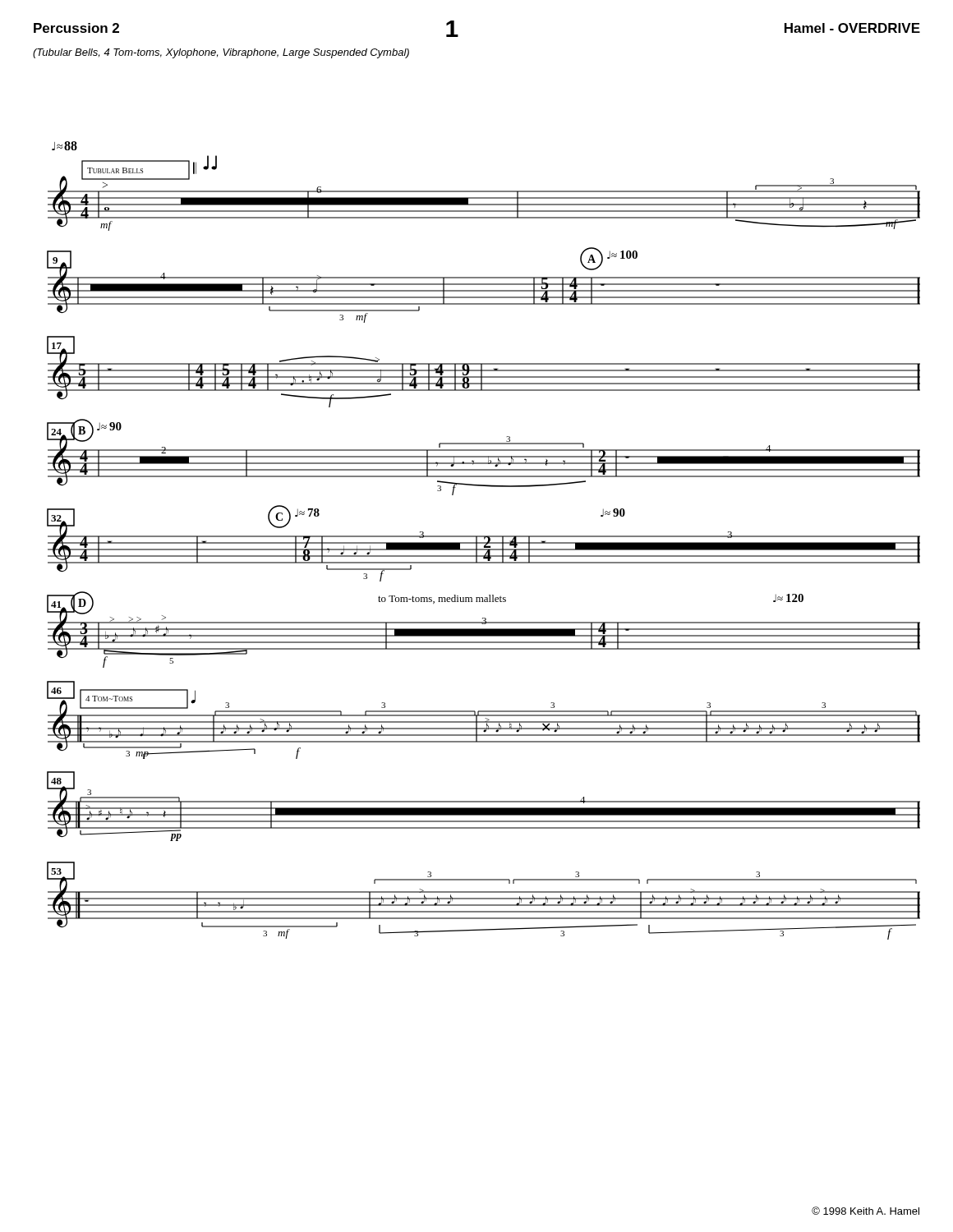
Task: Point to the region starting "(Tubular Bells, 4 Tom-toms, Xylophone, Vibraphone, Large Suspended"
Action: point(221,52)
